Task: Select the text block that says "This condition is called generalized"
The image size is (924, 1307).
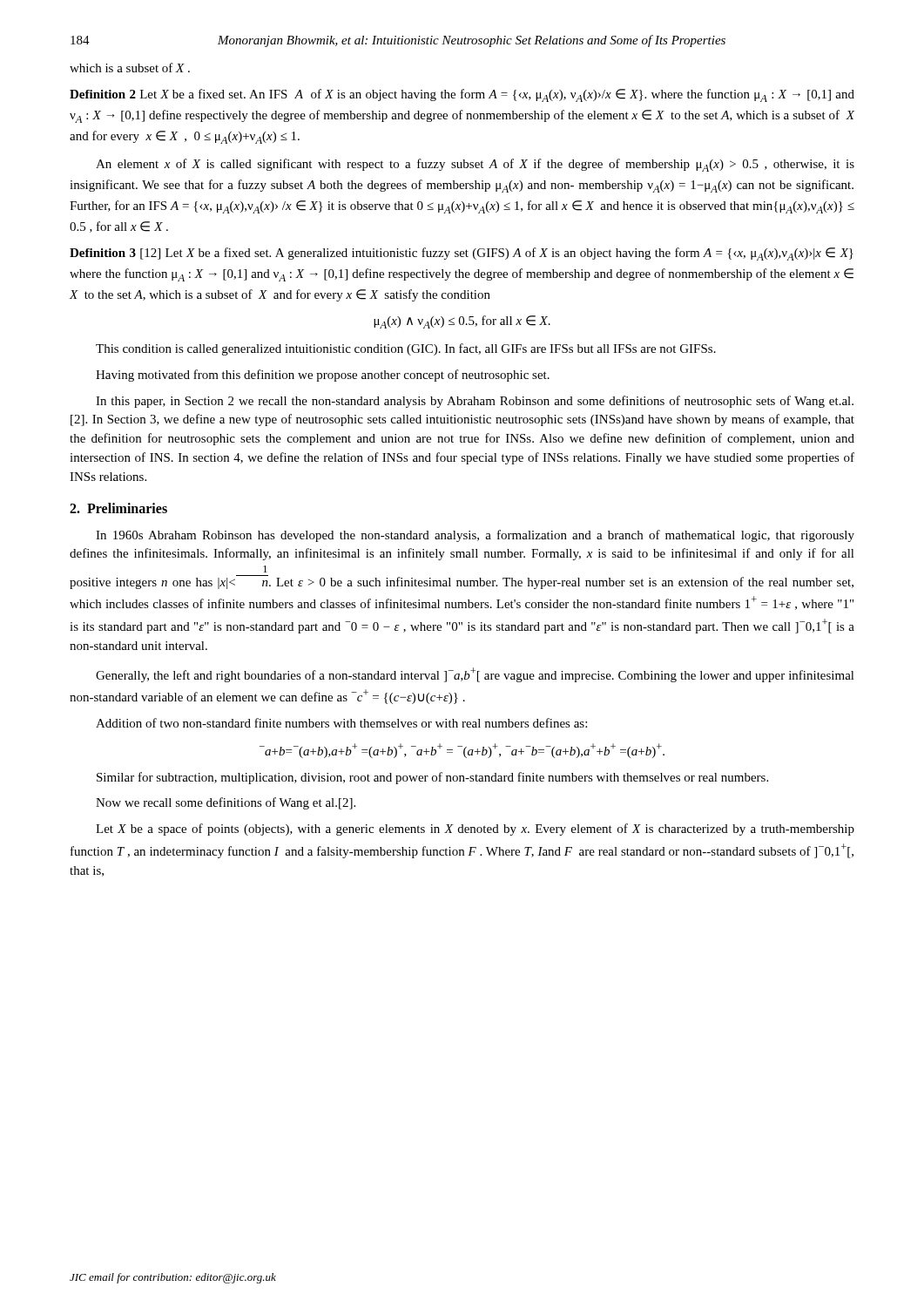Action: (406, 349)
